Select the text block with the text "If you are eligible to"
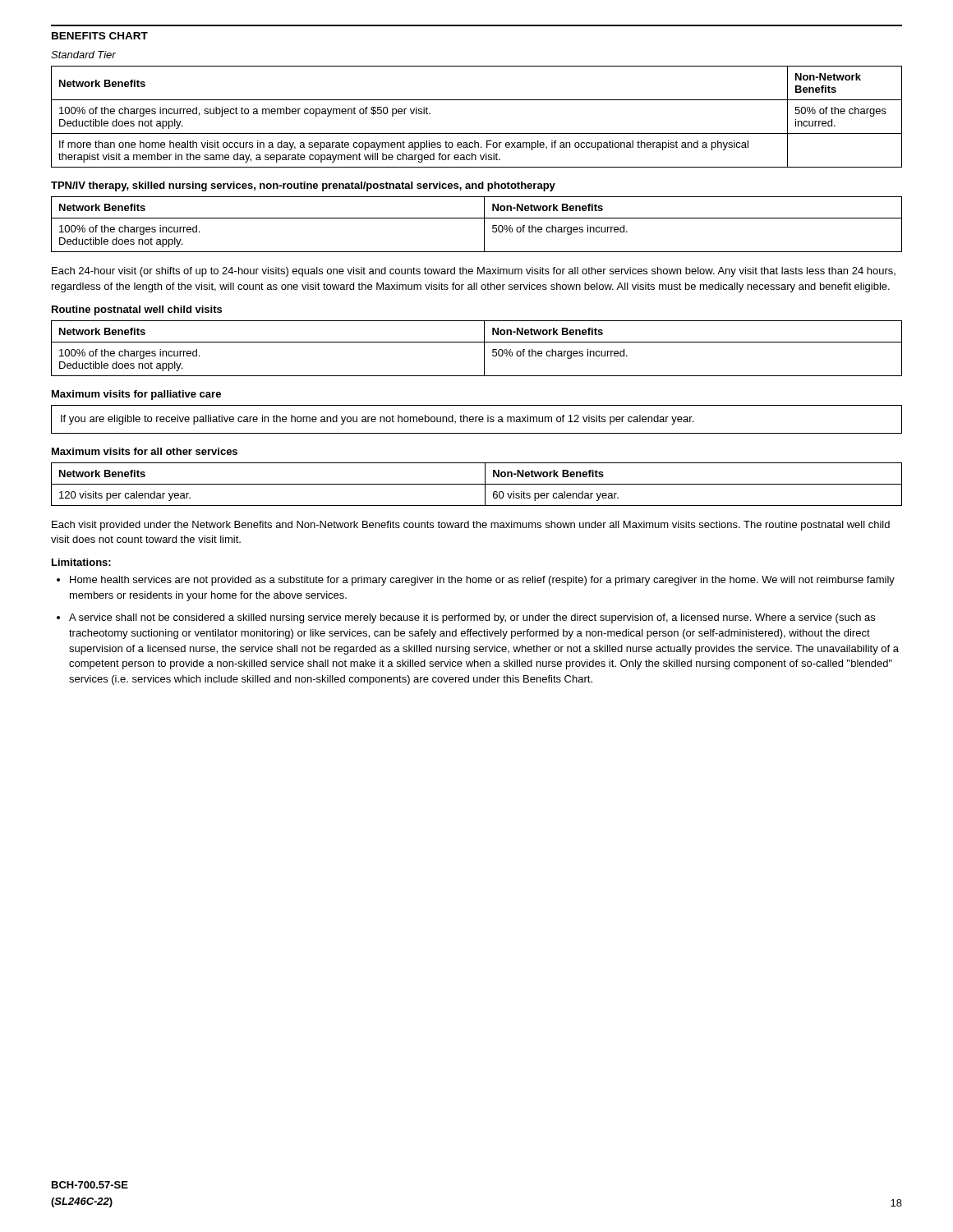The height and width of the screenshot is (1232, 953). pyautogui.click(x=377, y=418)
